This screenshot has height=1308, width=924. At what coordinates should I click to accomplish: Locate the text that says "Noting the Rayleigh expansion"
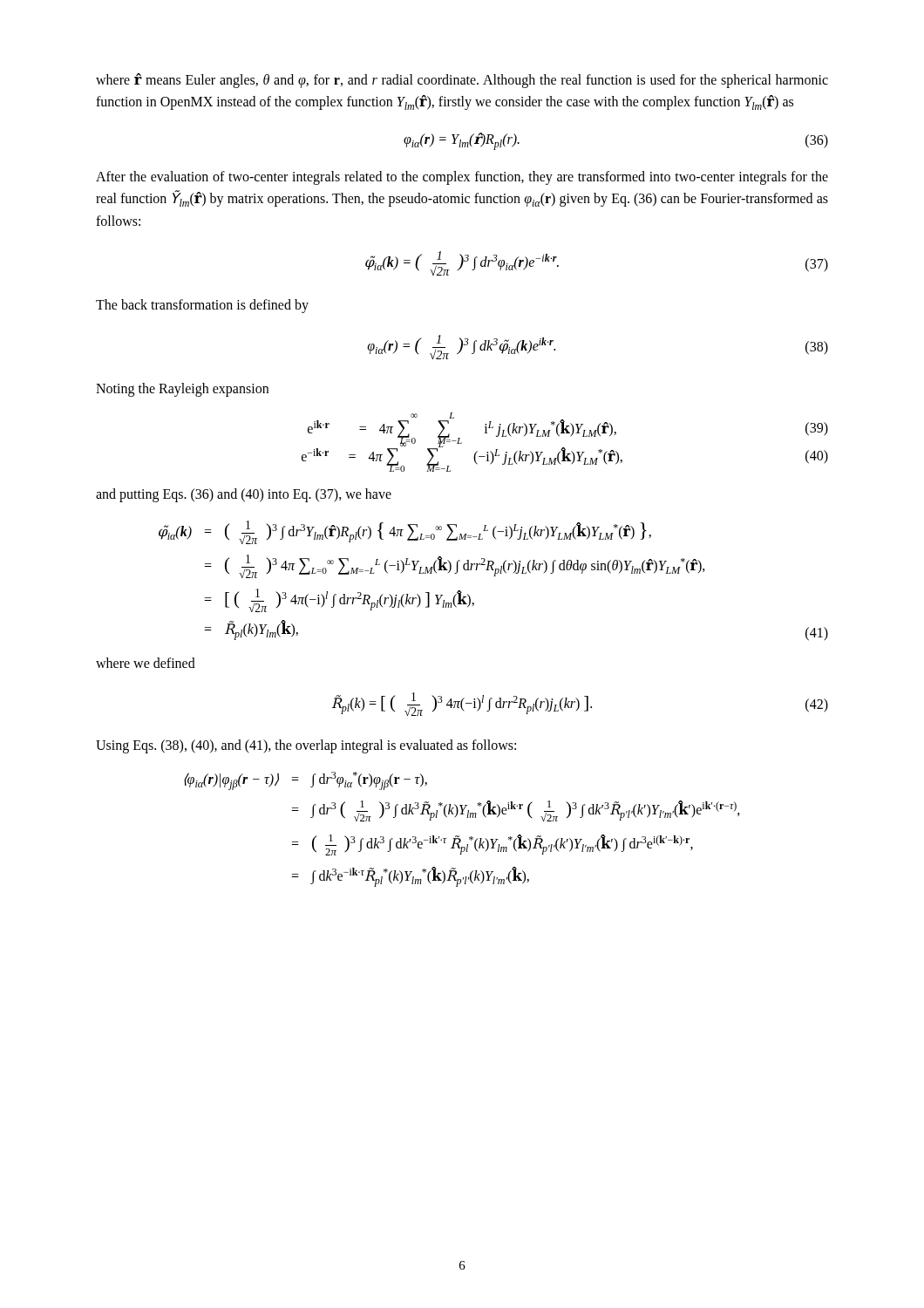(x=182, y=388)
